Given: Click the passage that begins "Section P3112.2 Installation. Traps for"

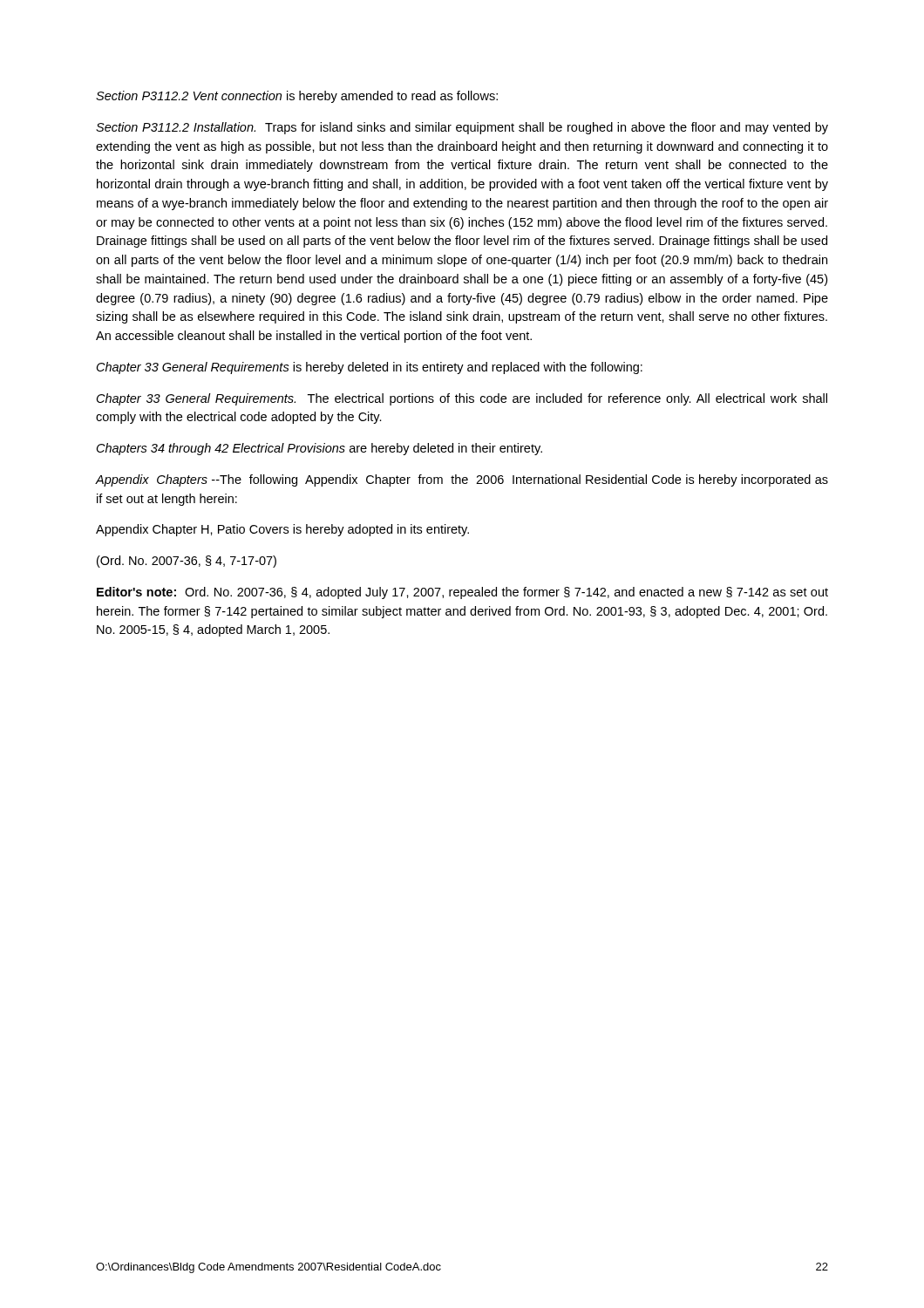Looking at the screenshot, I should click(462, 231).
